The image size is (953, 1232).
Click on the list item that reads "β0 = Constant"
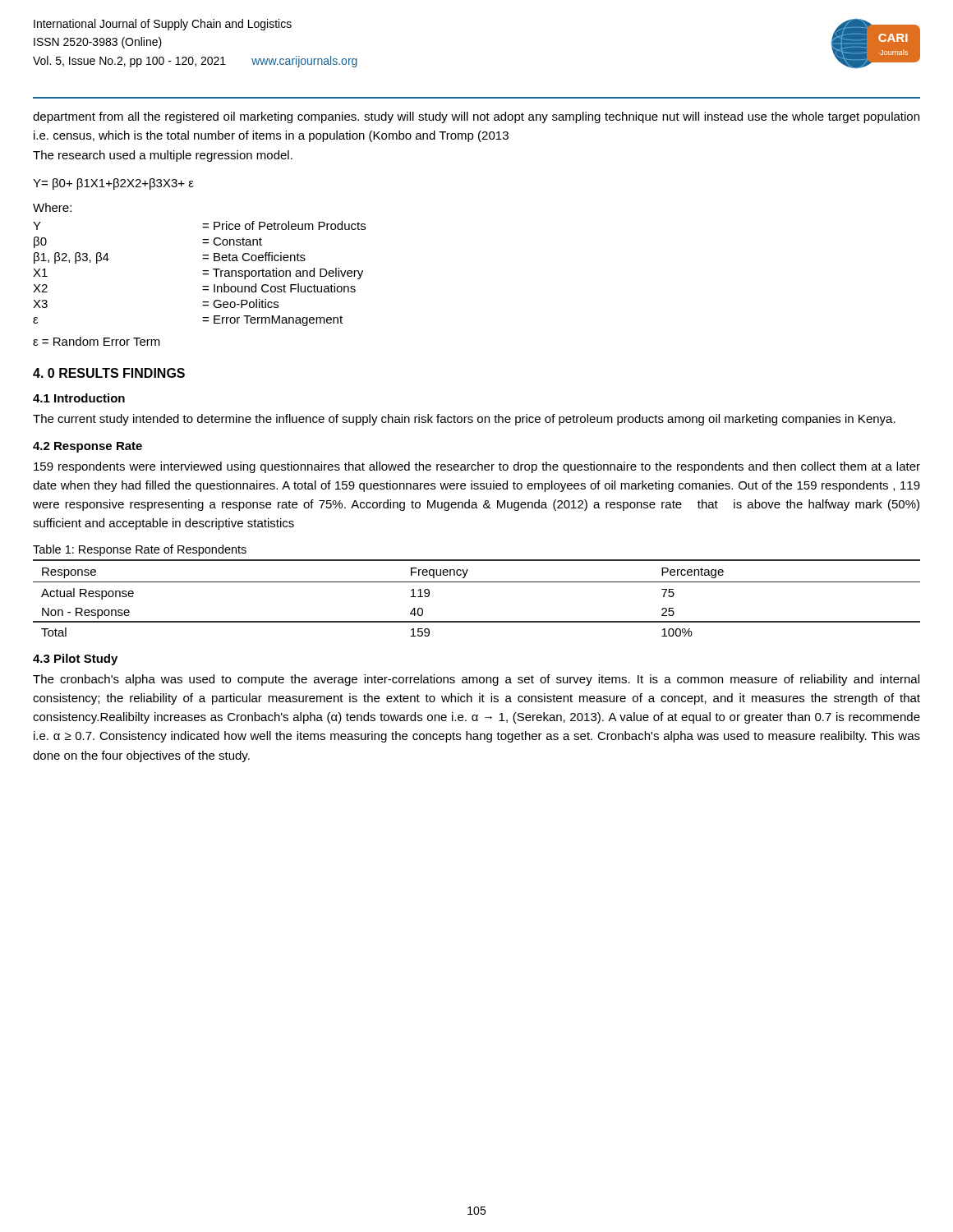[x=202, y=241]
